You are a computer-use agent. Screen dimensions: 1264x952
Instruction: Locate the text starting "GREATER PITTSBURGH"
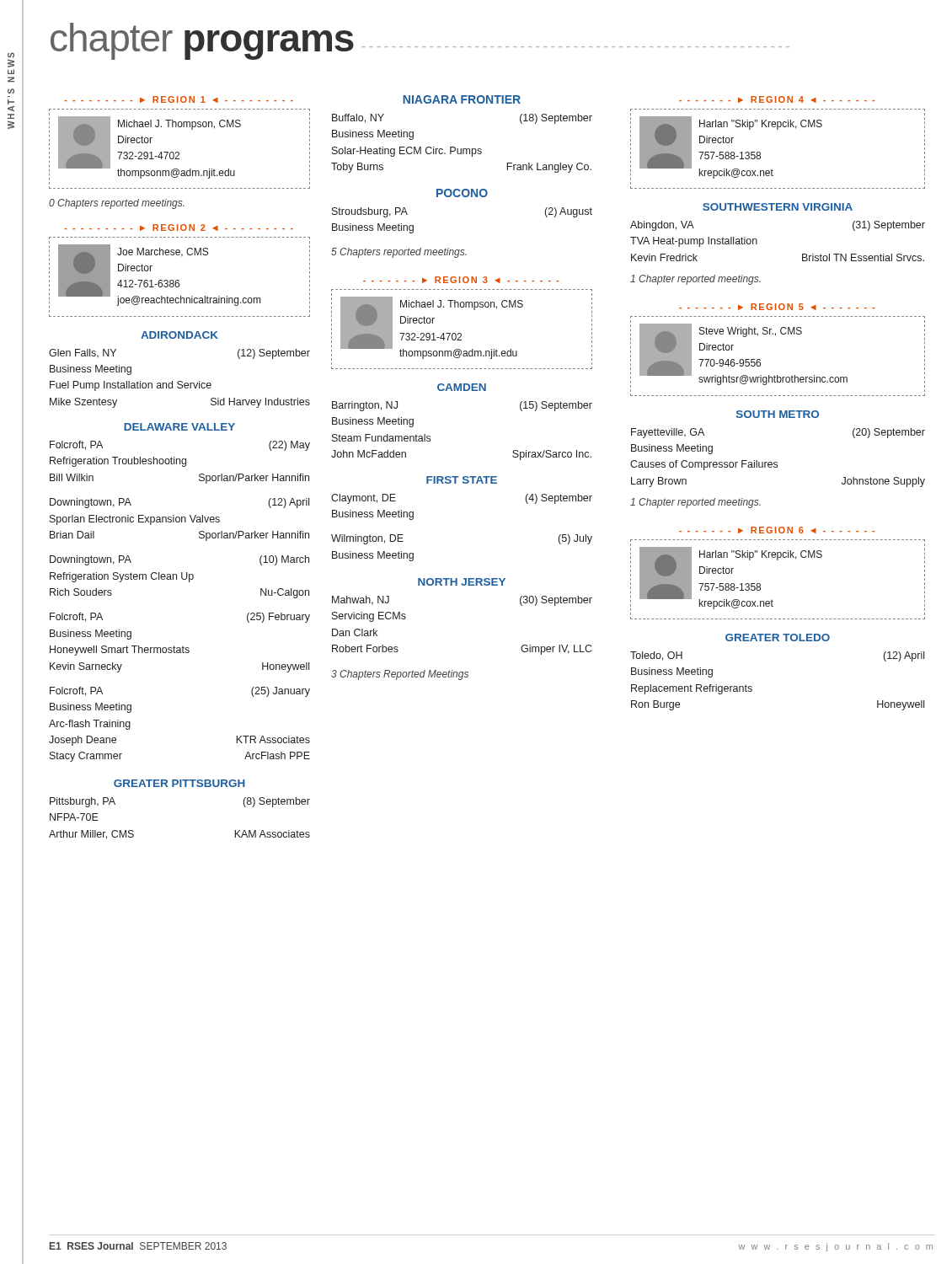[179, 783]
